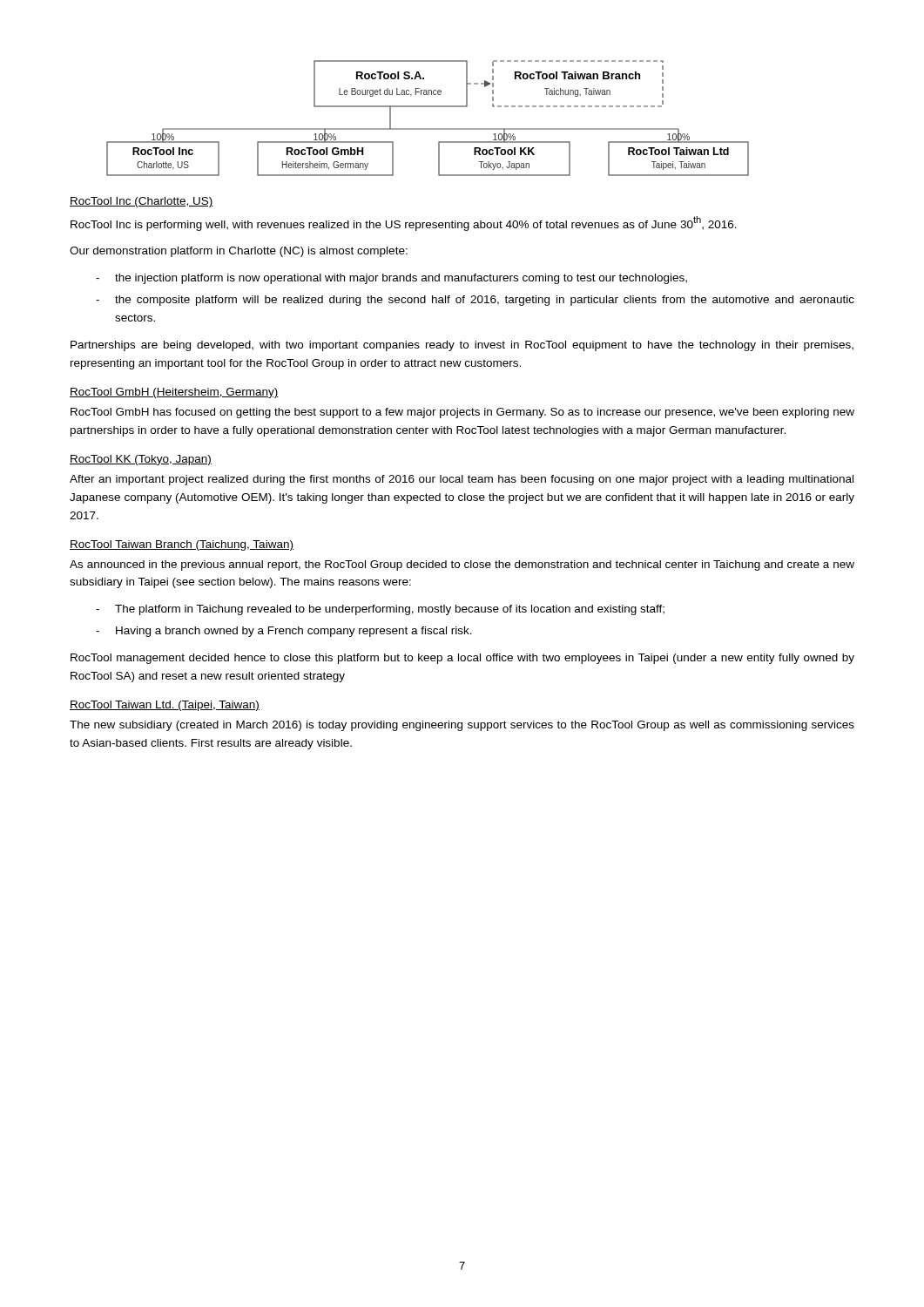Locate the list item that reads "- Having a branch owned"
Screen dimensions: 1307x924
(284, 632)
